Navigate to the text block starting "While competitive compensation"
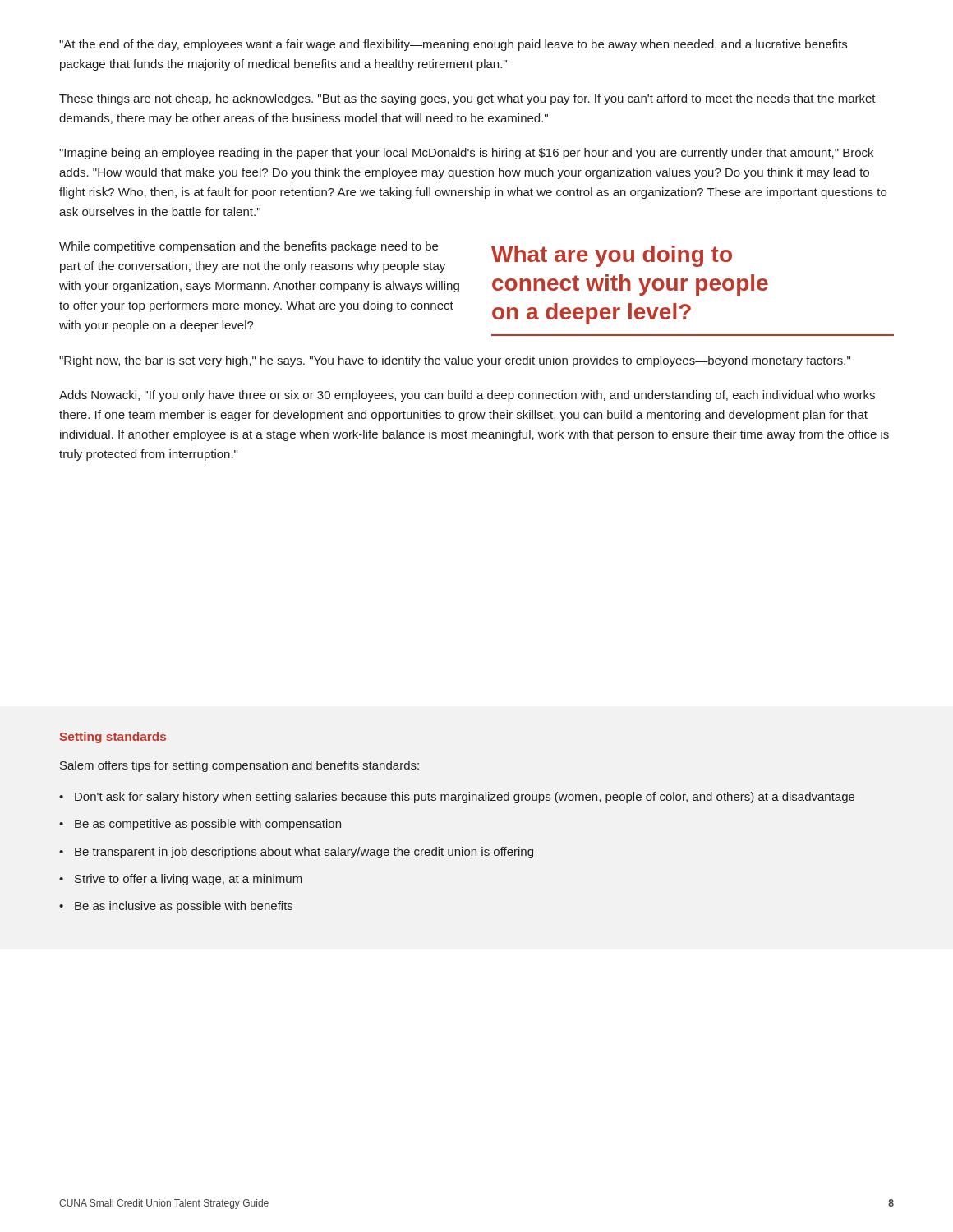This screenshot has height=1232, width=953. click(x=260, y=285)
